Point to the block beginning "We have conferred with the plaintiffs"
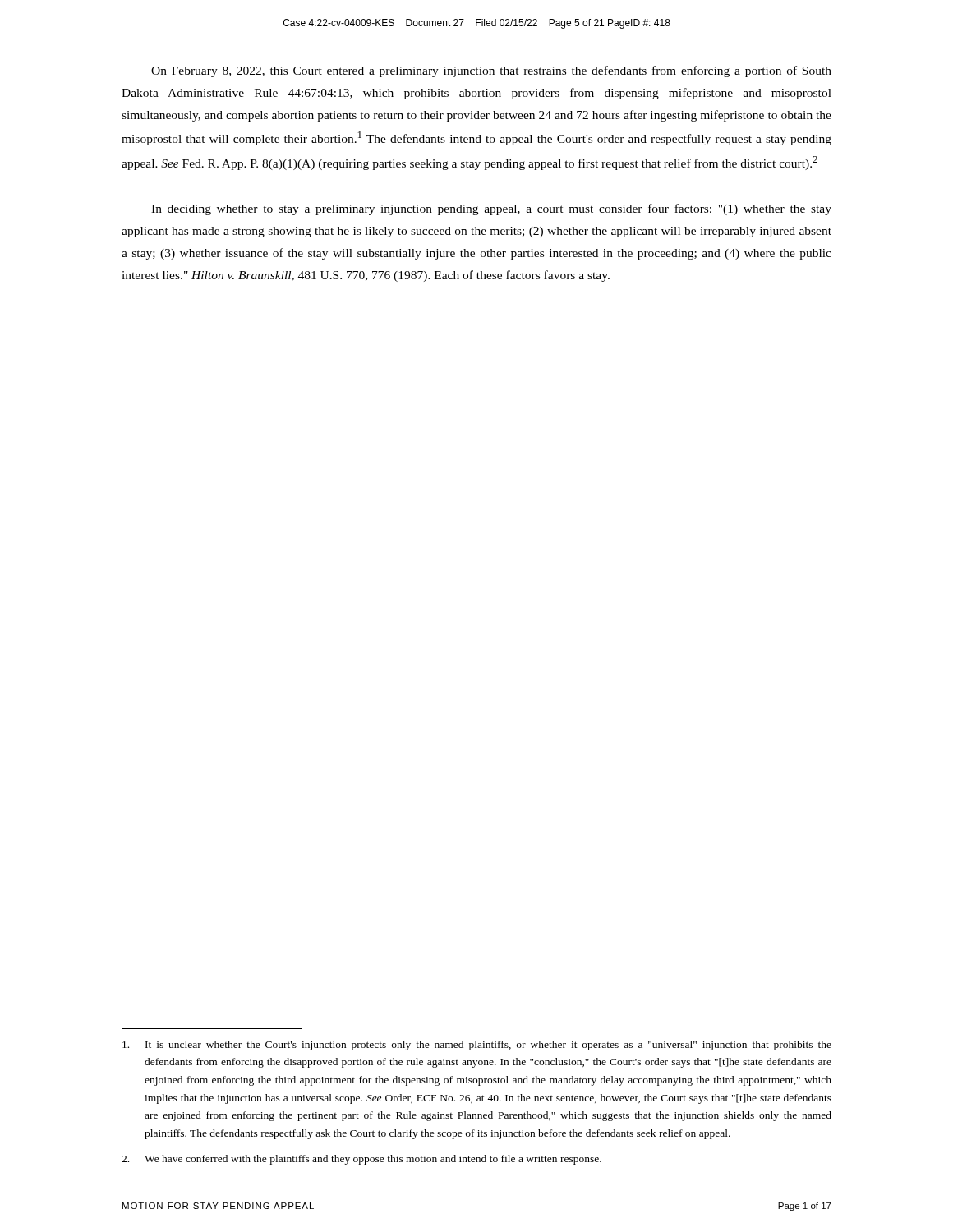Image resolution: width=953 pixels, height=1232 pixels. (x=476, y=1159)
